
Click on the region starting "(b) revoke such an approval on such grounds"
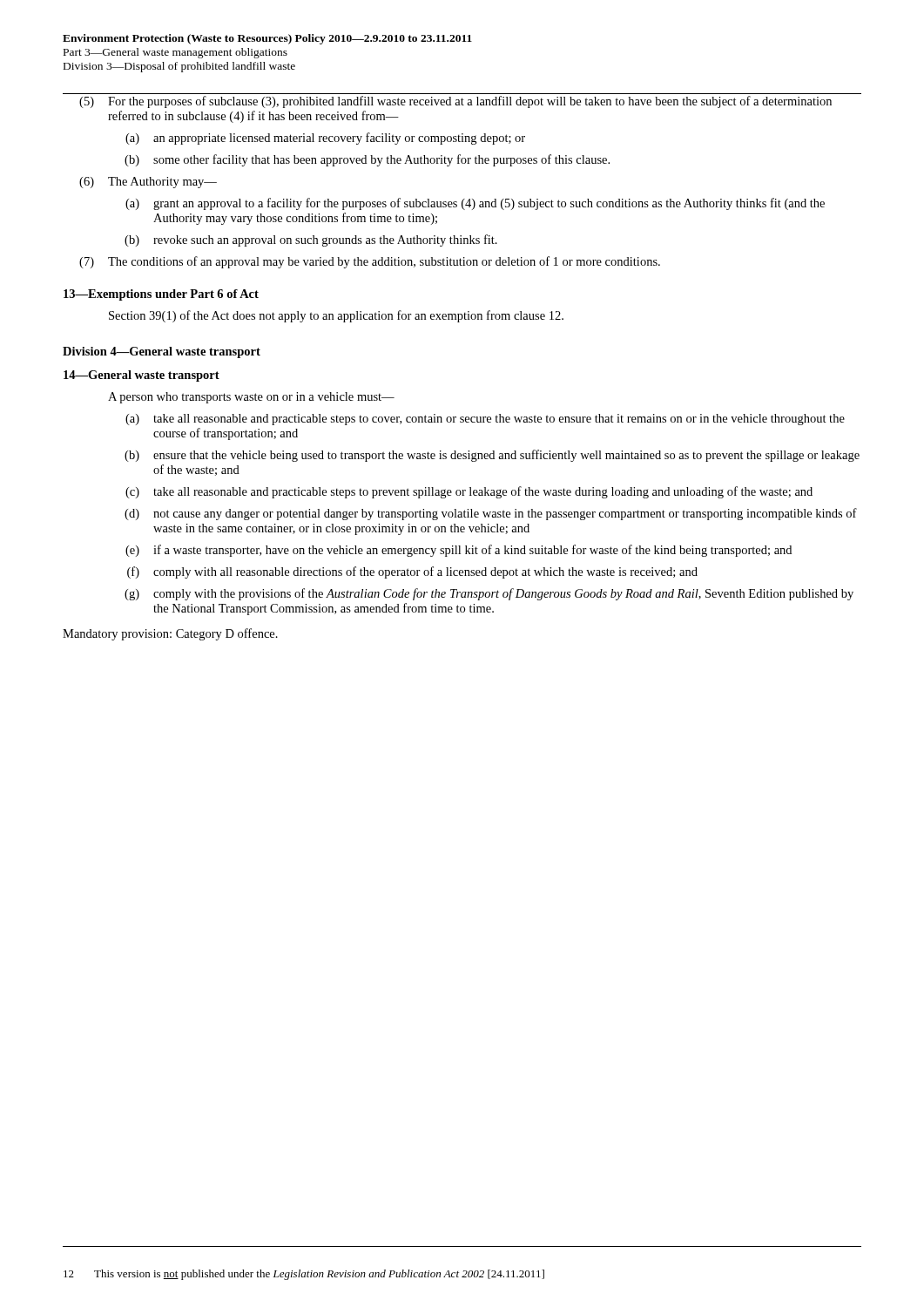tap(485, 240)
